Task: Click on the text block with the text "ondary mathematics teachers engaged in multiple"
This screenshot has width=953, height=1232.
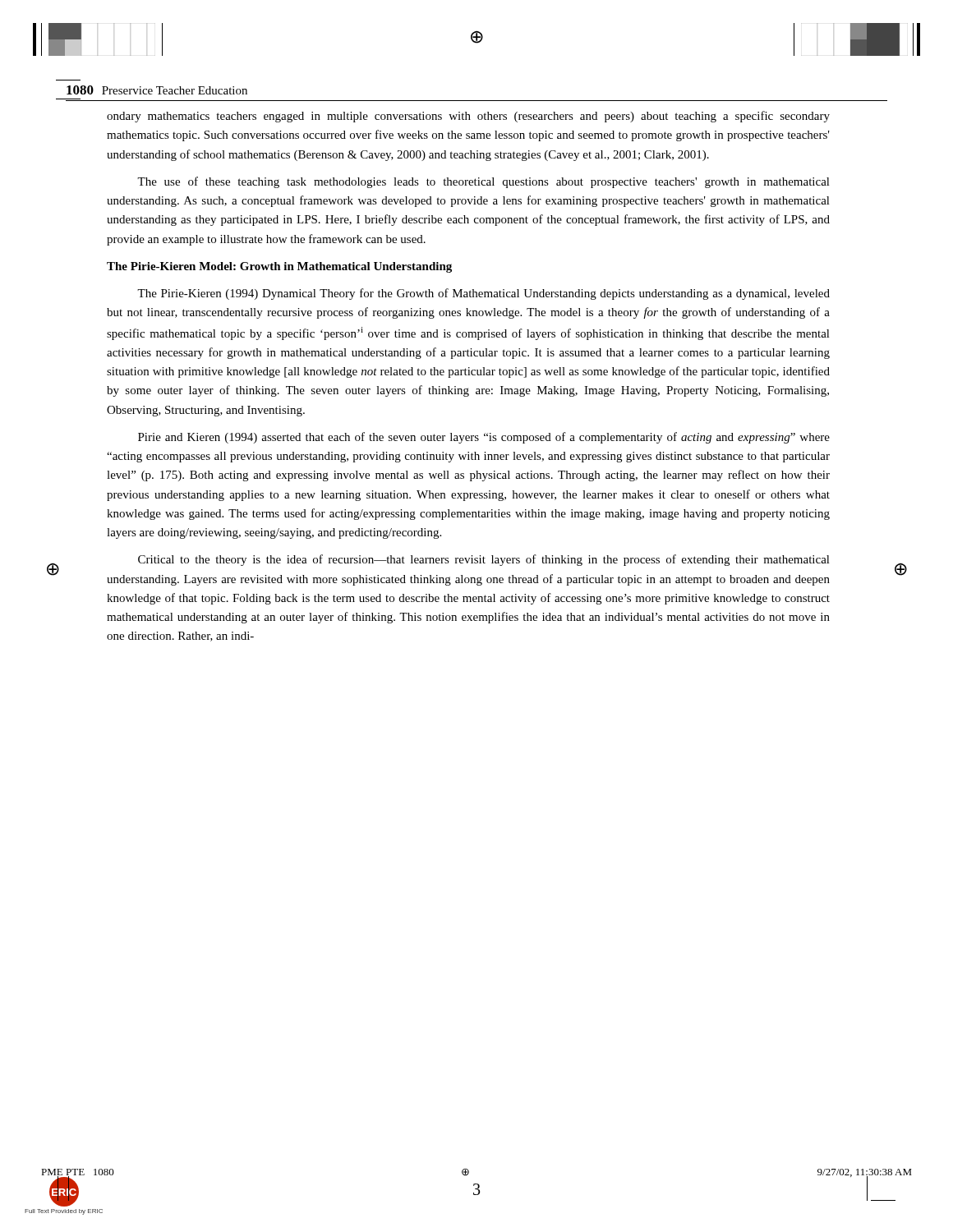Action: 468,135
